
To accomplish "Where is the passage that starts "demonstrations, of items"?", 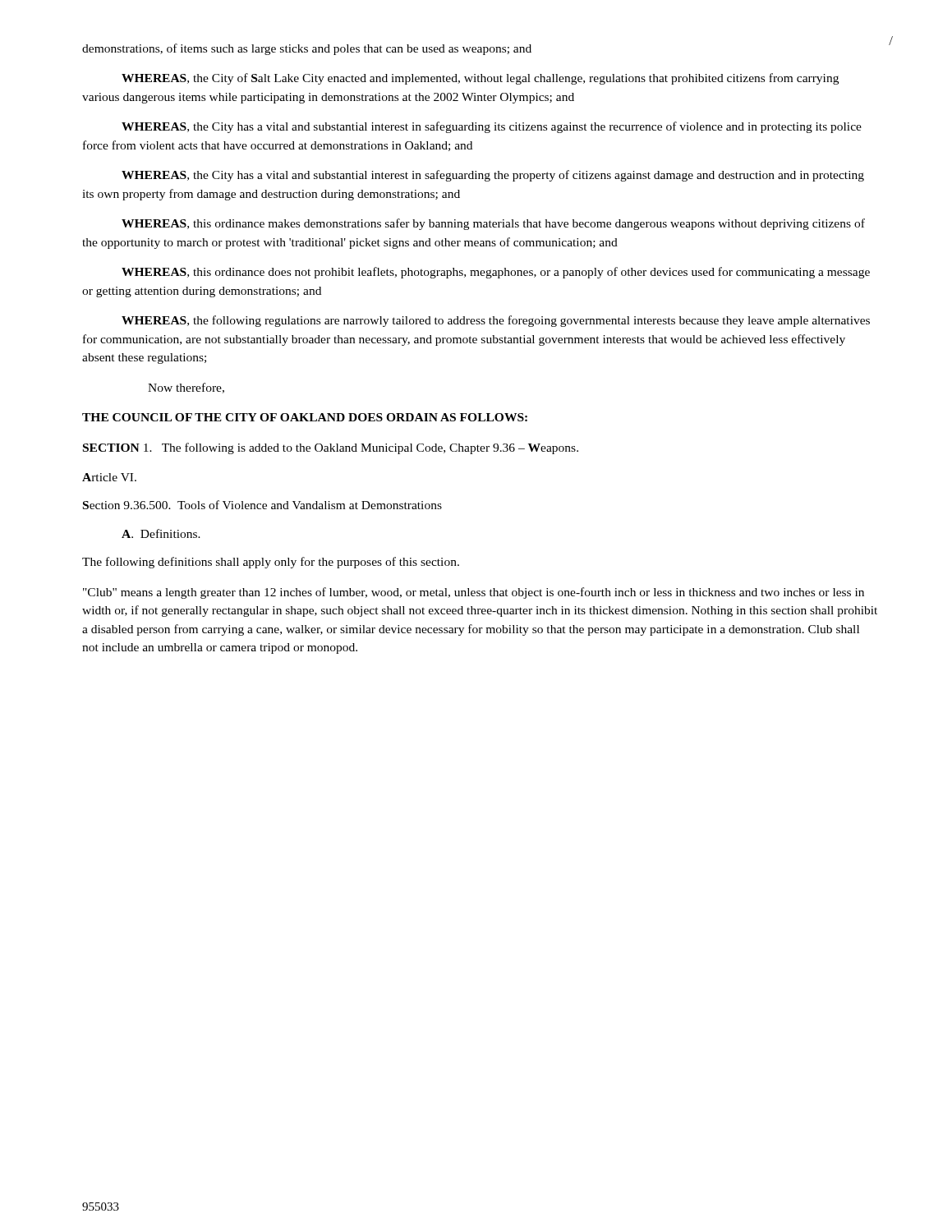I will click(307, 48).
